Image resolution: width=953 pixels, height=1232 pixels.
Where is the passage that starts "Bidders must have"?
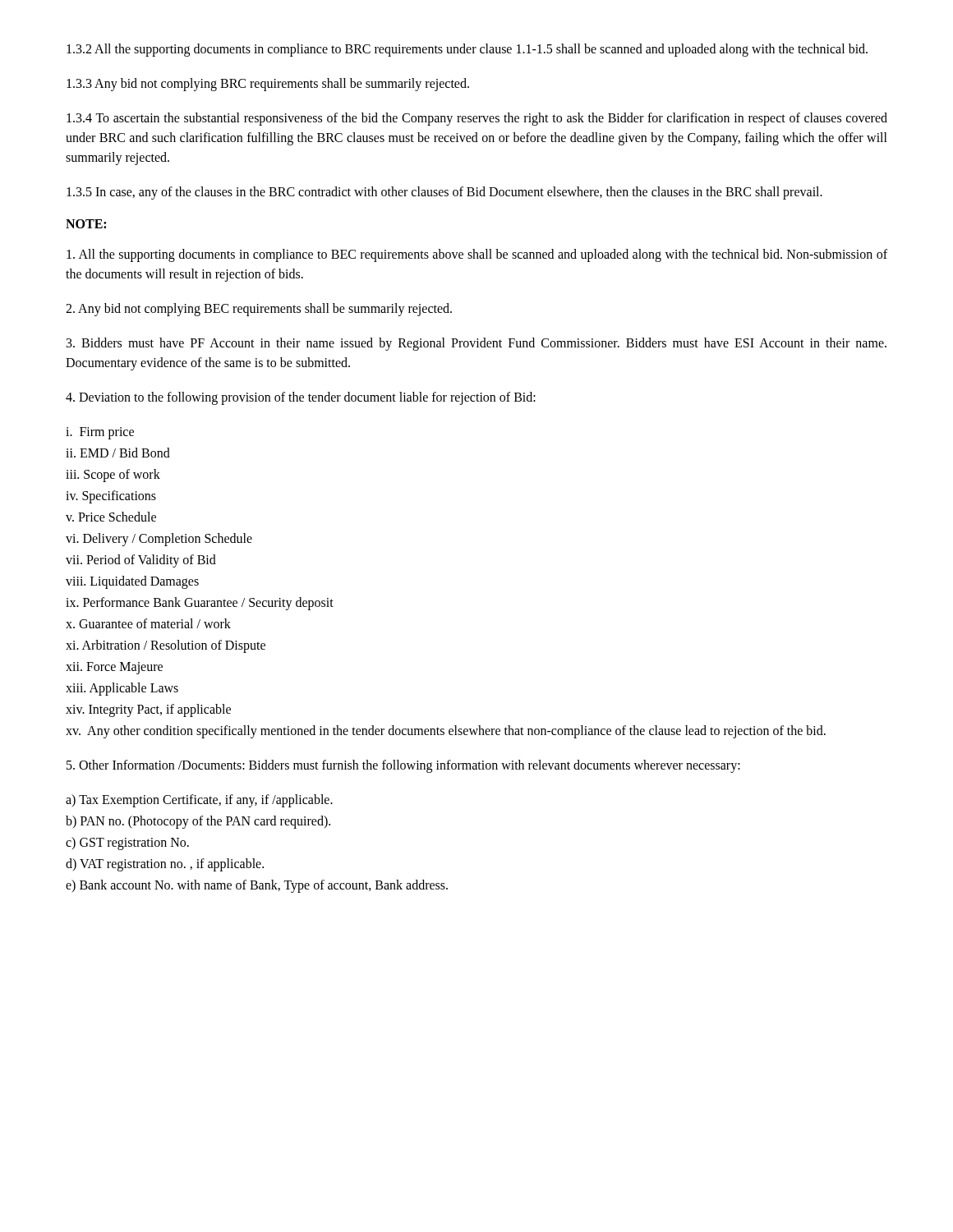476,353
